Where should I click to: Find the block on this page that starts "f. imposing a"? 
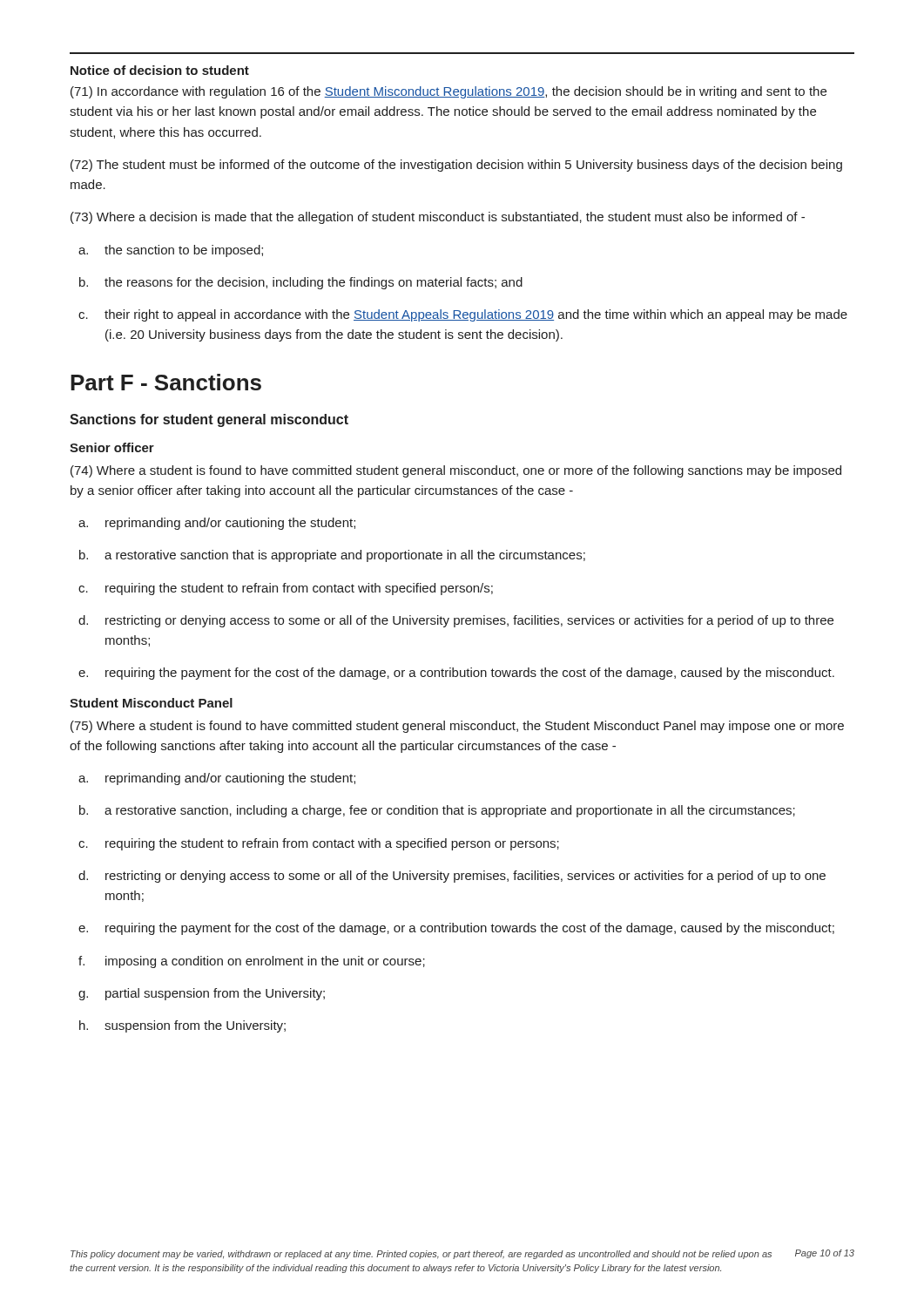click(252, 962)
